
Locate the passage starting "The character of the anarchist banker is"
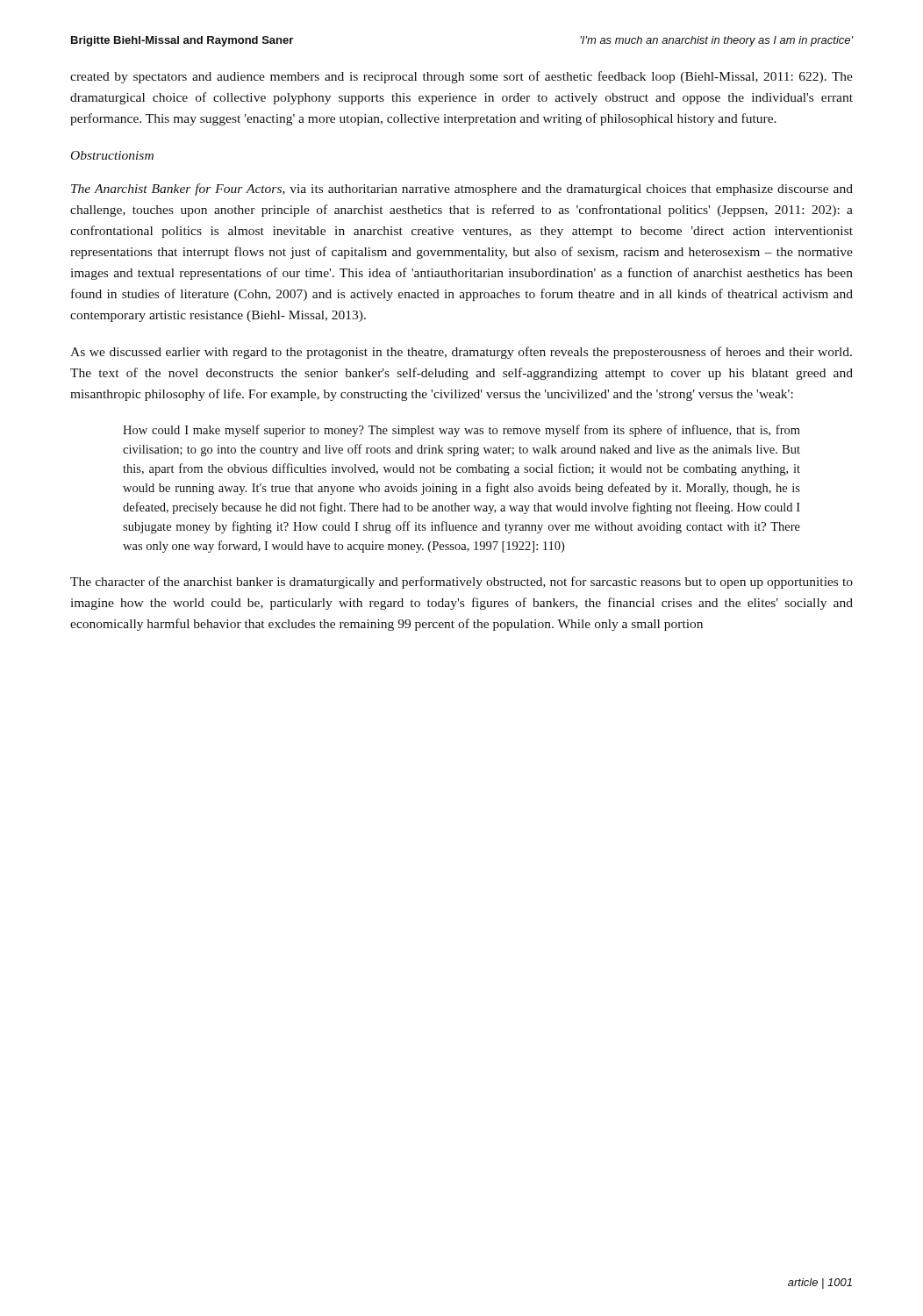462,603
